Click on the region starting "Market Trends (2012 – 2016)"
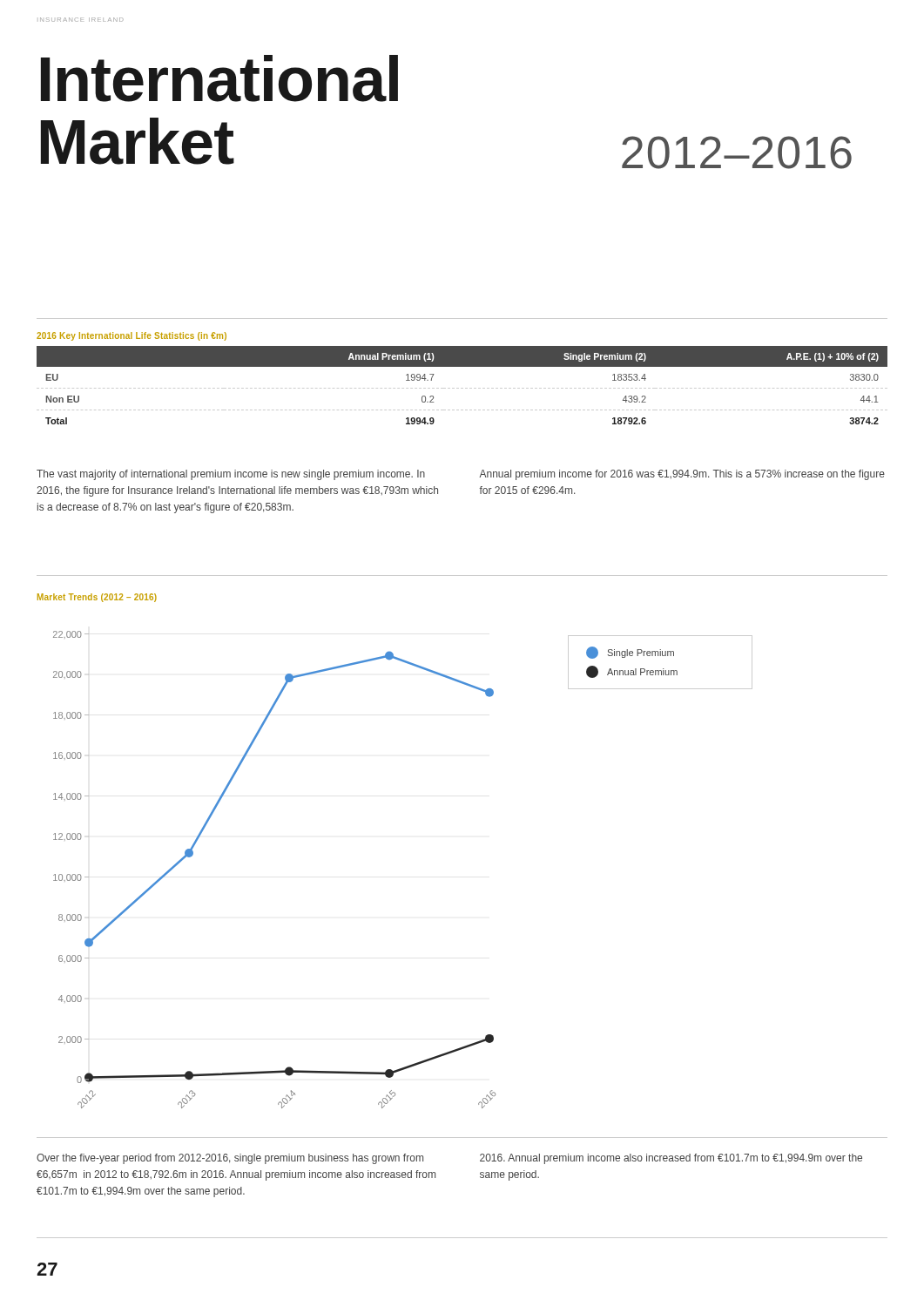 pyautogui.click(x=97, y=597)
